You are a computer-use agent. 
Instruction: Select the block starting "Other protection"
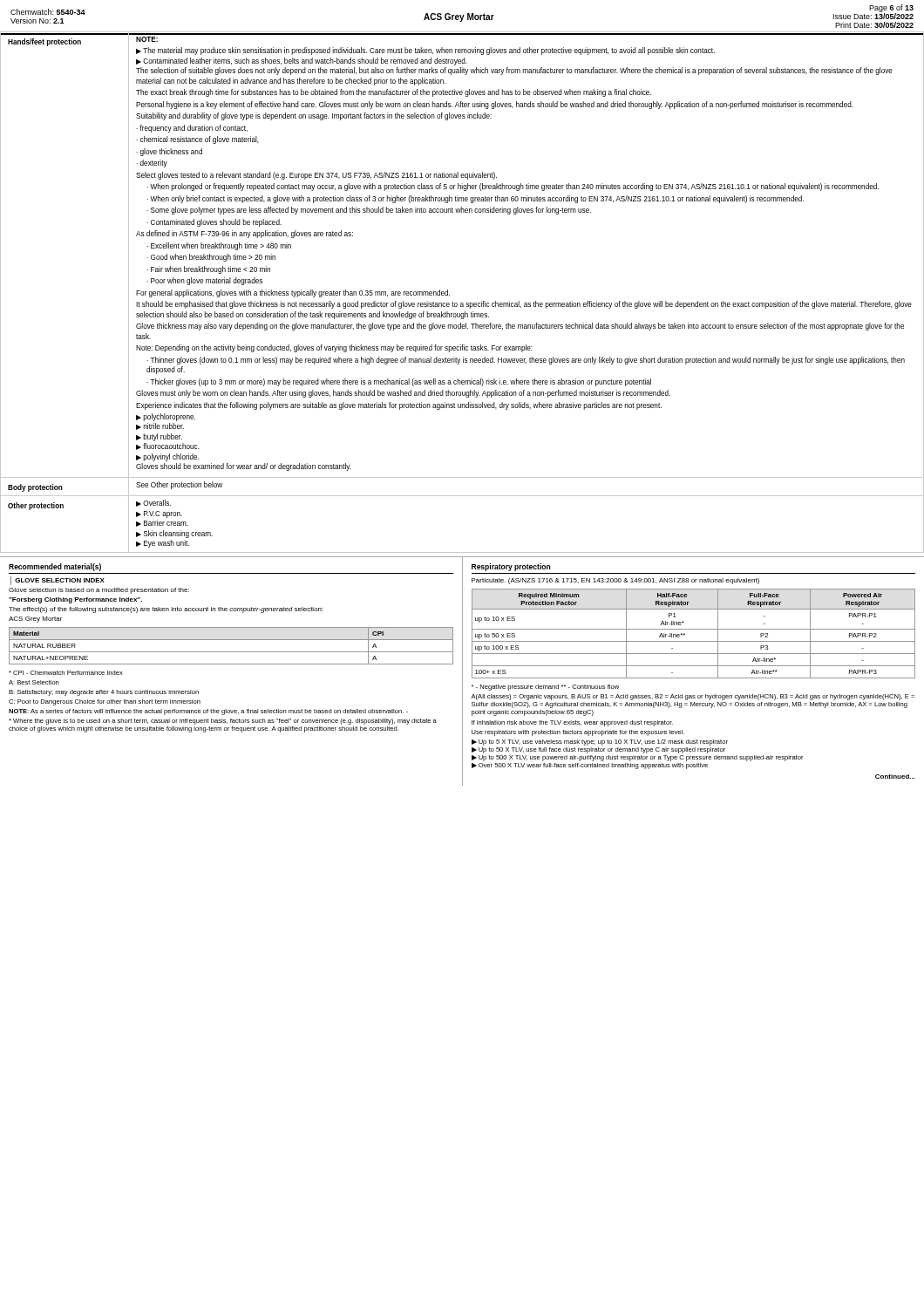36,506
